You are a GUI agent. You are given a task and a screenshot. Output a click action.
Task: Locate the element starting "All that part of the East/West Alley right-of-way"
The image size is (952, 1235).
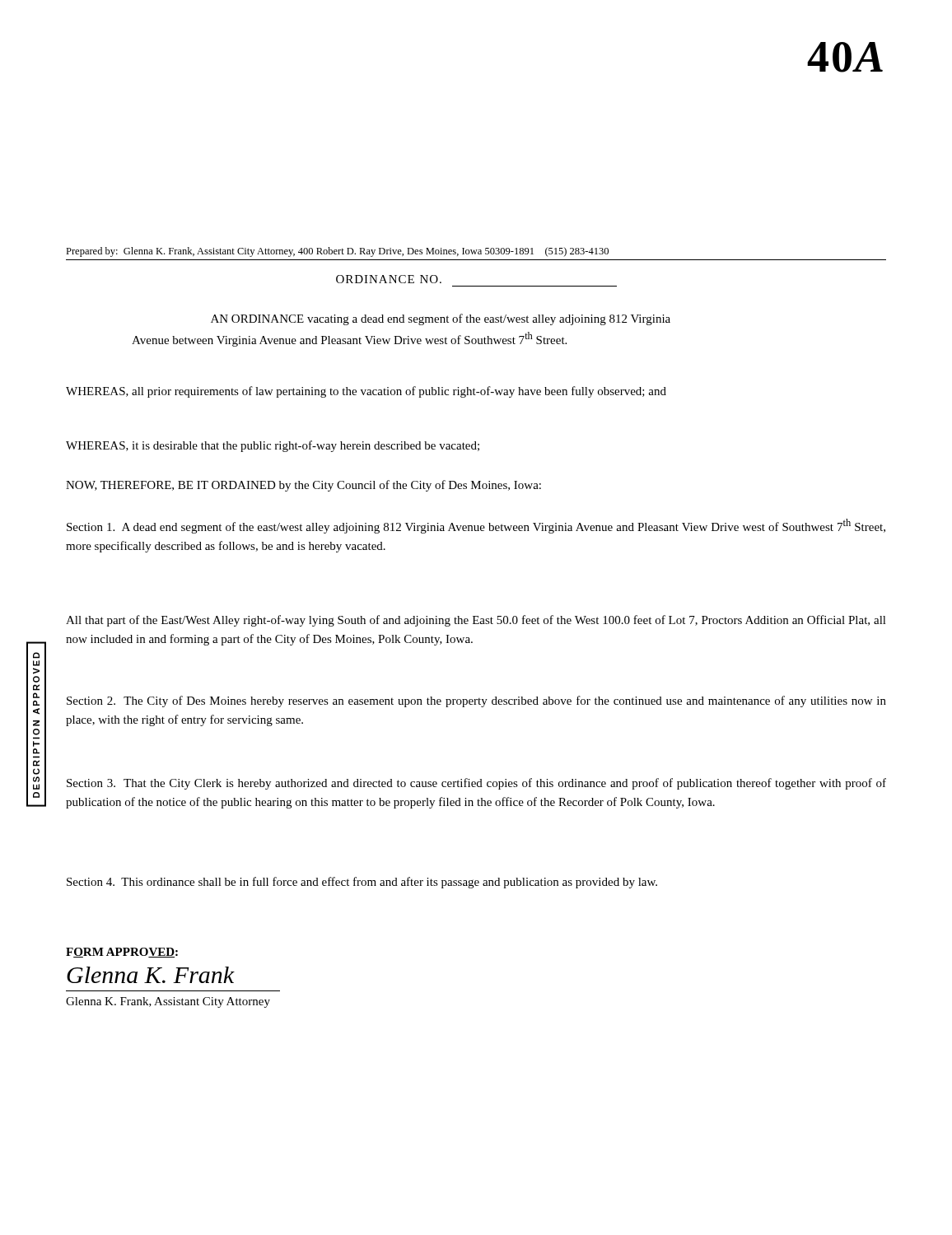click(x=476, y=630)
